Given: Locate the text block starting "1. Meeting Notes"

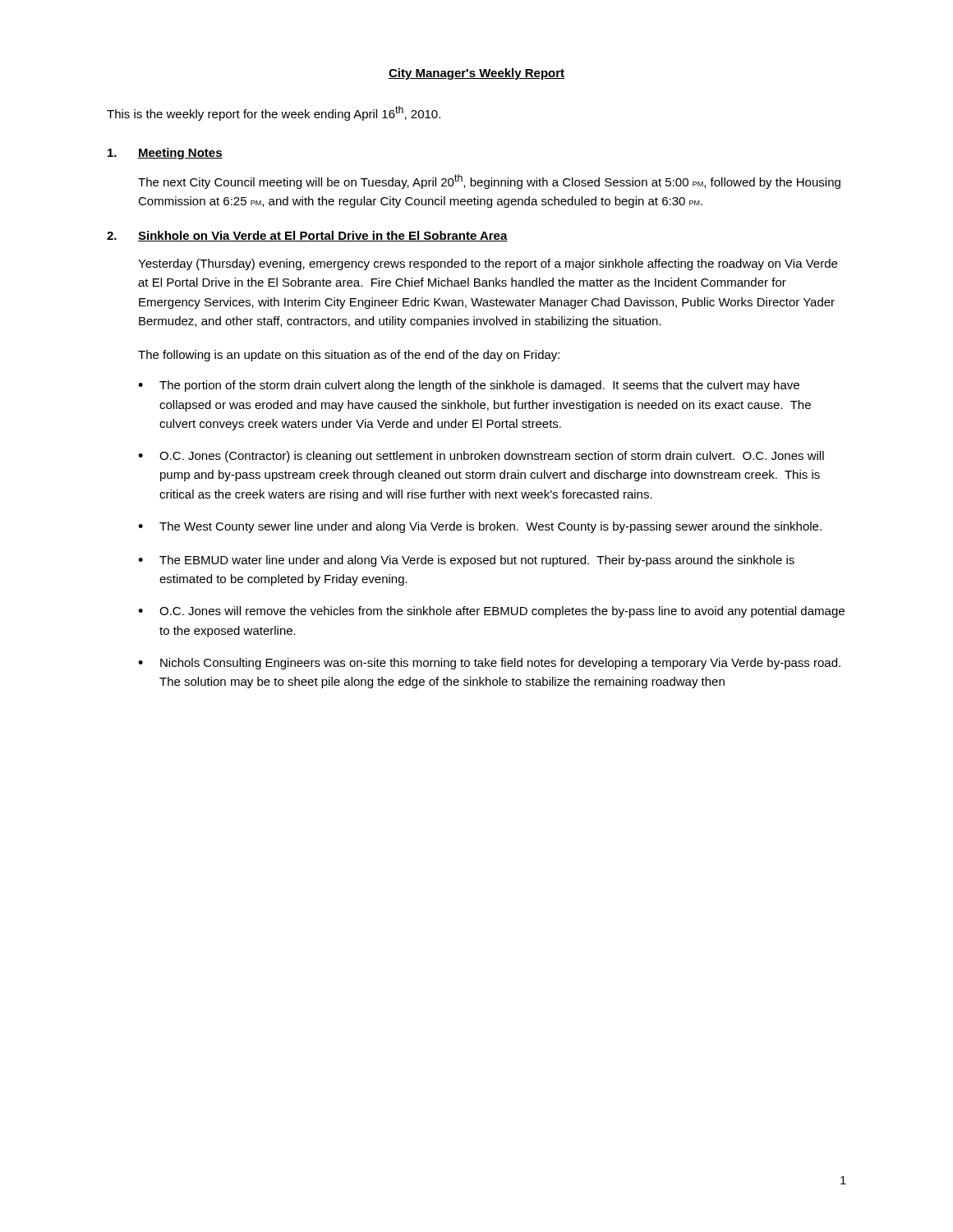Looking at the screenshot, I should click(165, 152).
